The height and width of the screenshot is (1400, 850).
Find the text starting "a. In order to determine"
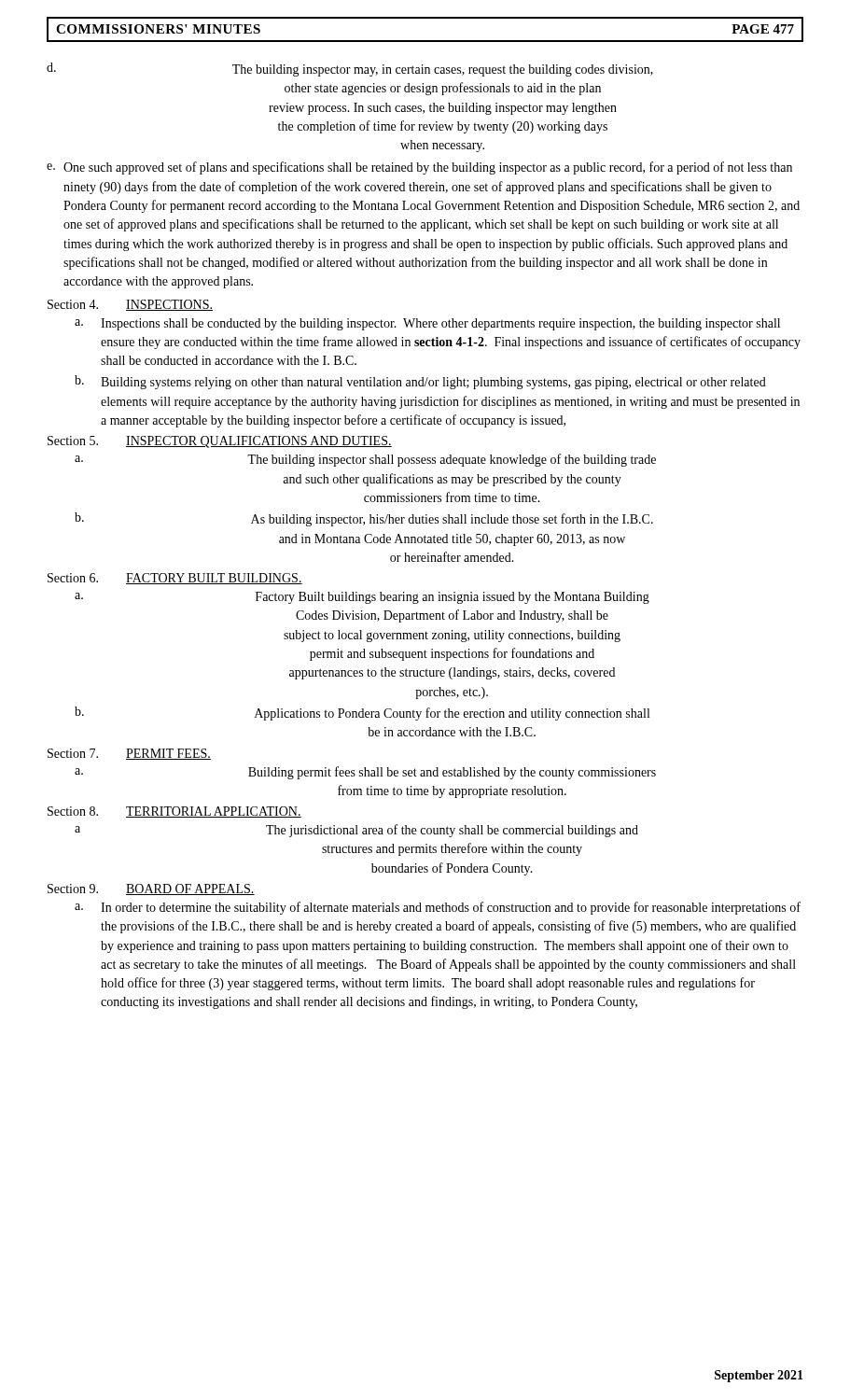click(439, 956)
